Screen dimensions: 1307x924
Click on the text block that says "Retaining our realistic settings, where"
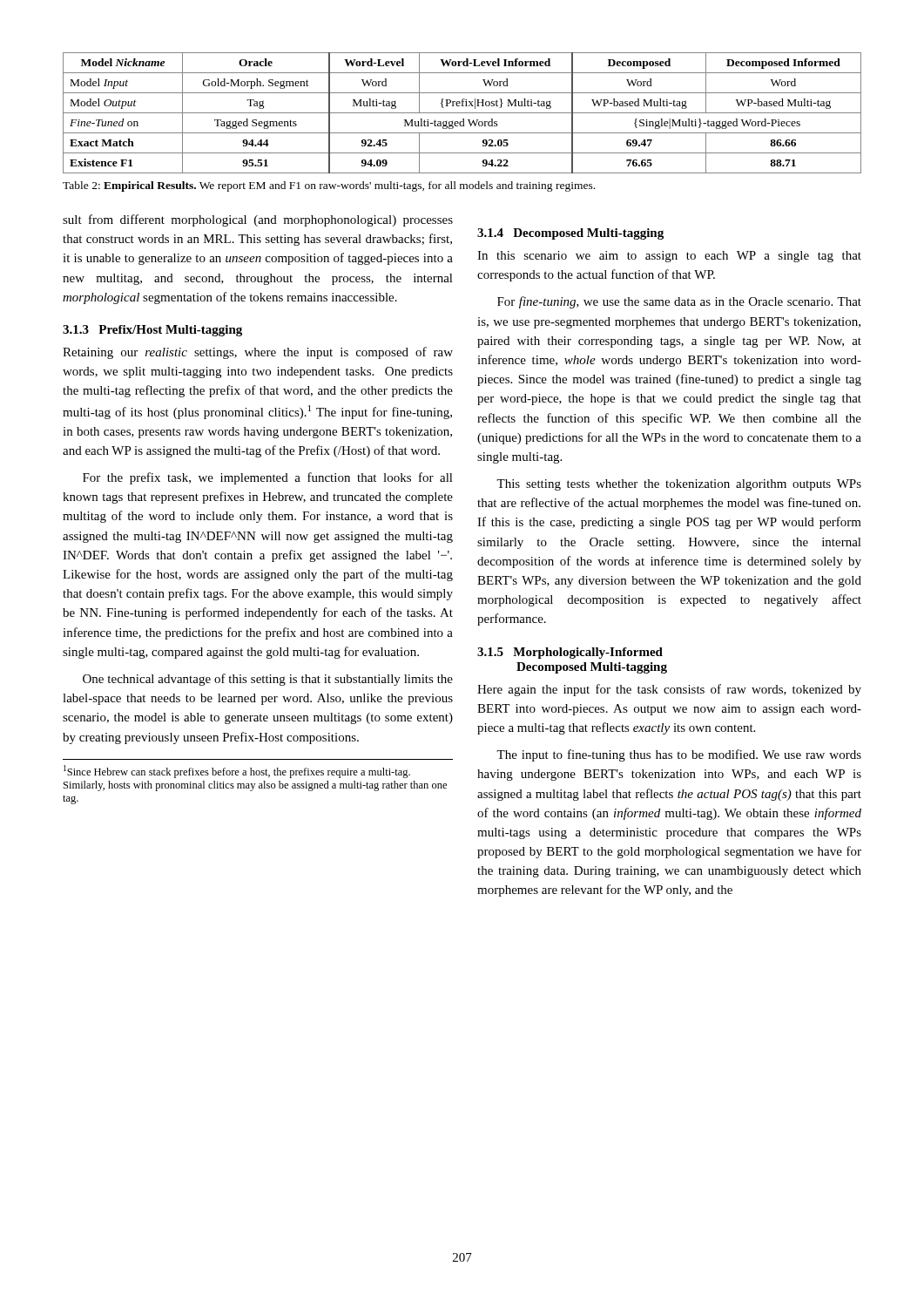click(258, 544)
